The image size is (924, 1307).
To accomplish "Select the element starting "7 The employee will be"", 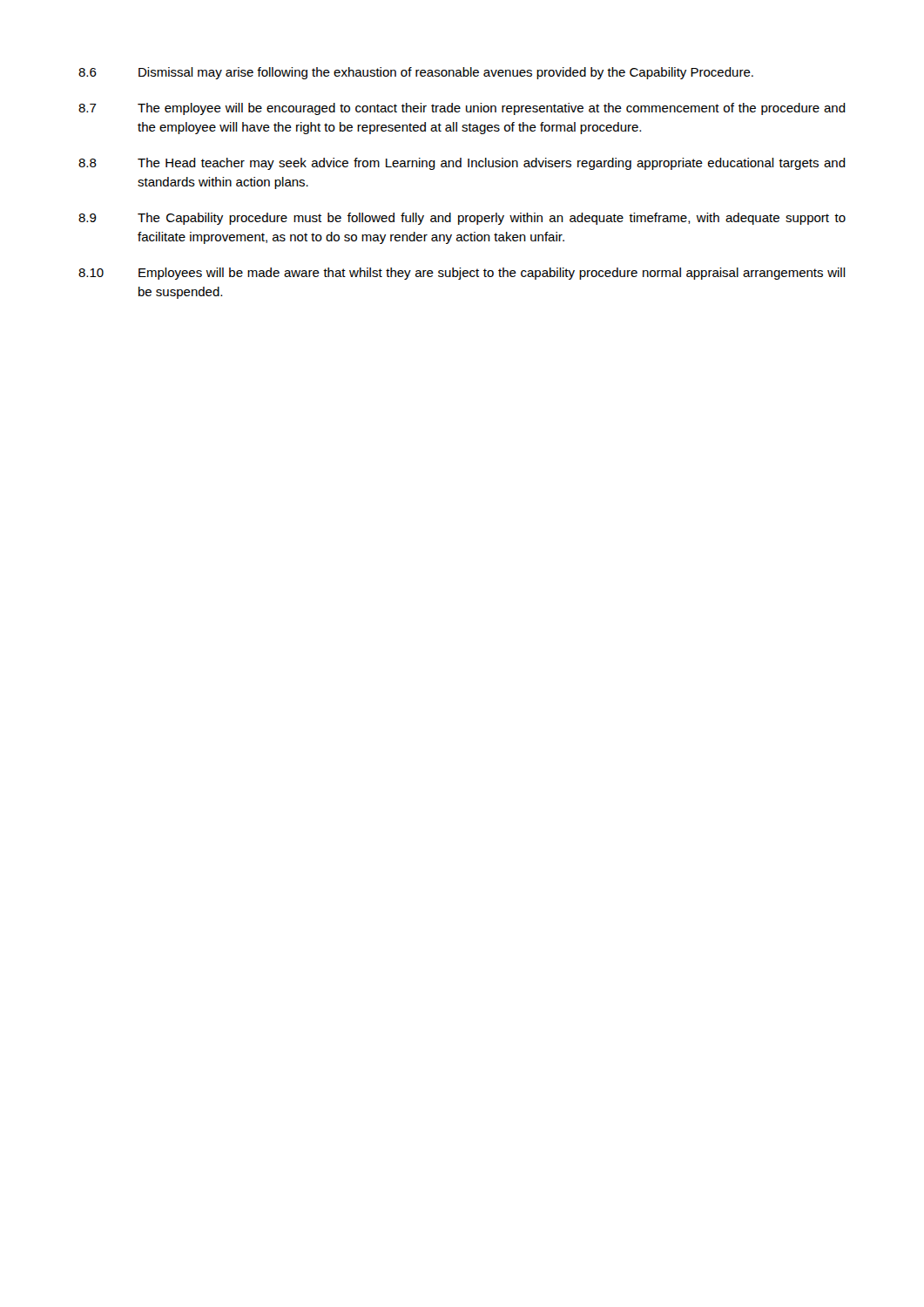I will click(462, 118).
